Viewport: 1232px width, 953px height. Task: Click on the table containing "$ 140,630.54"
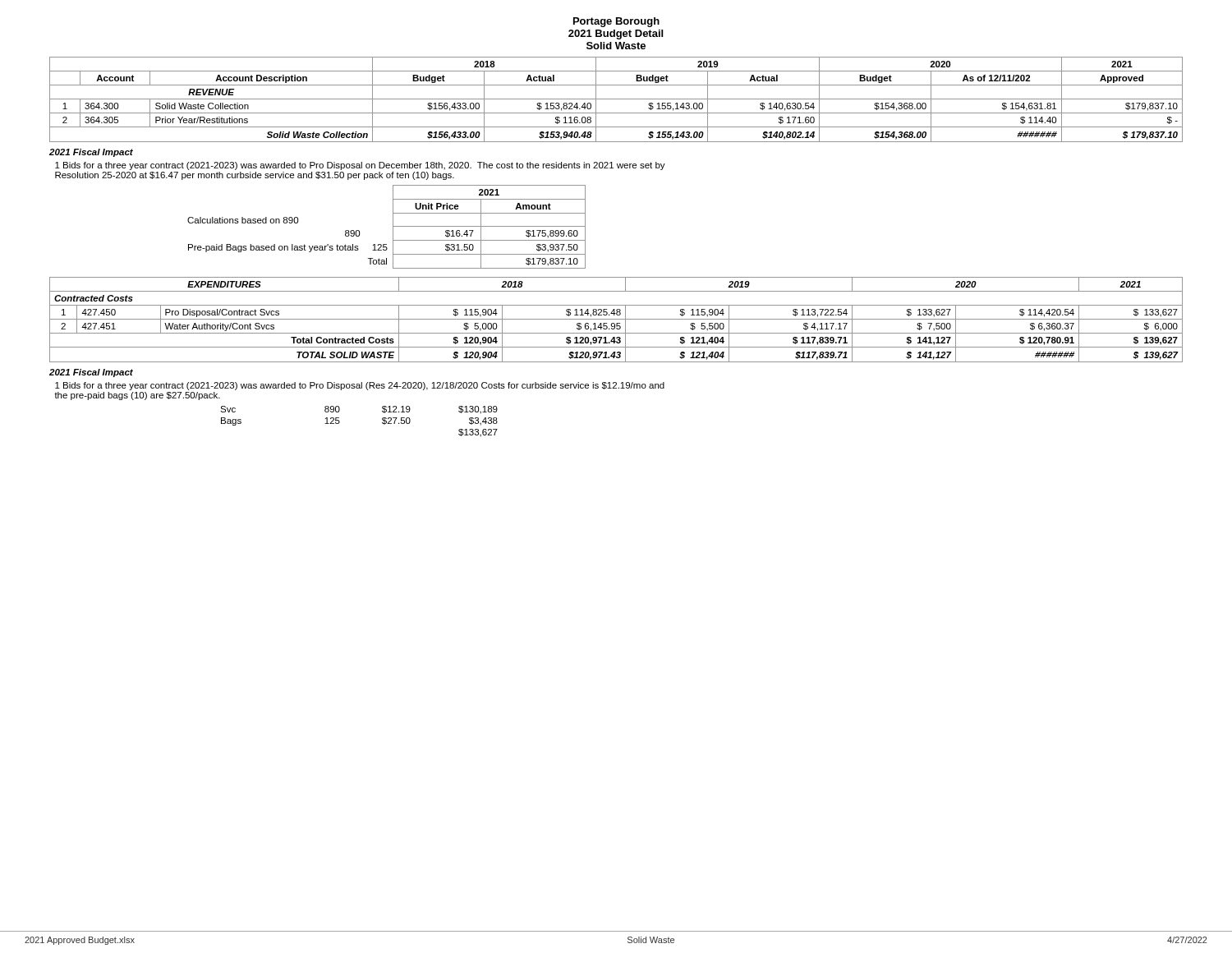coord(616,99)
